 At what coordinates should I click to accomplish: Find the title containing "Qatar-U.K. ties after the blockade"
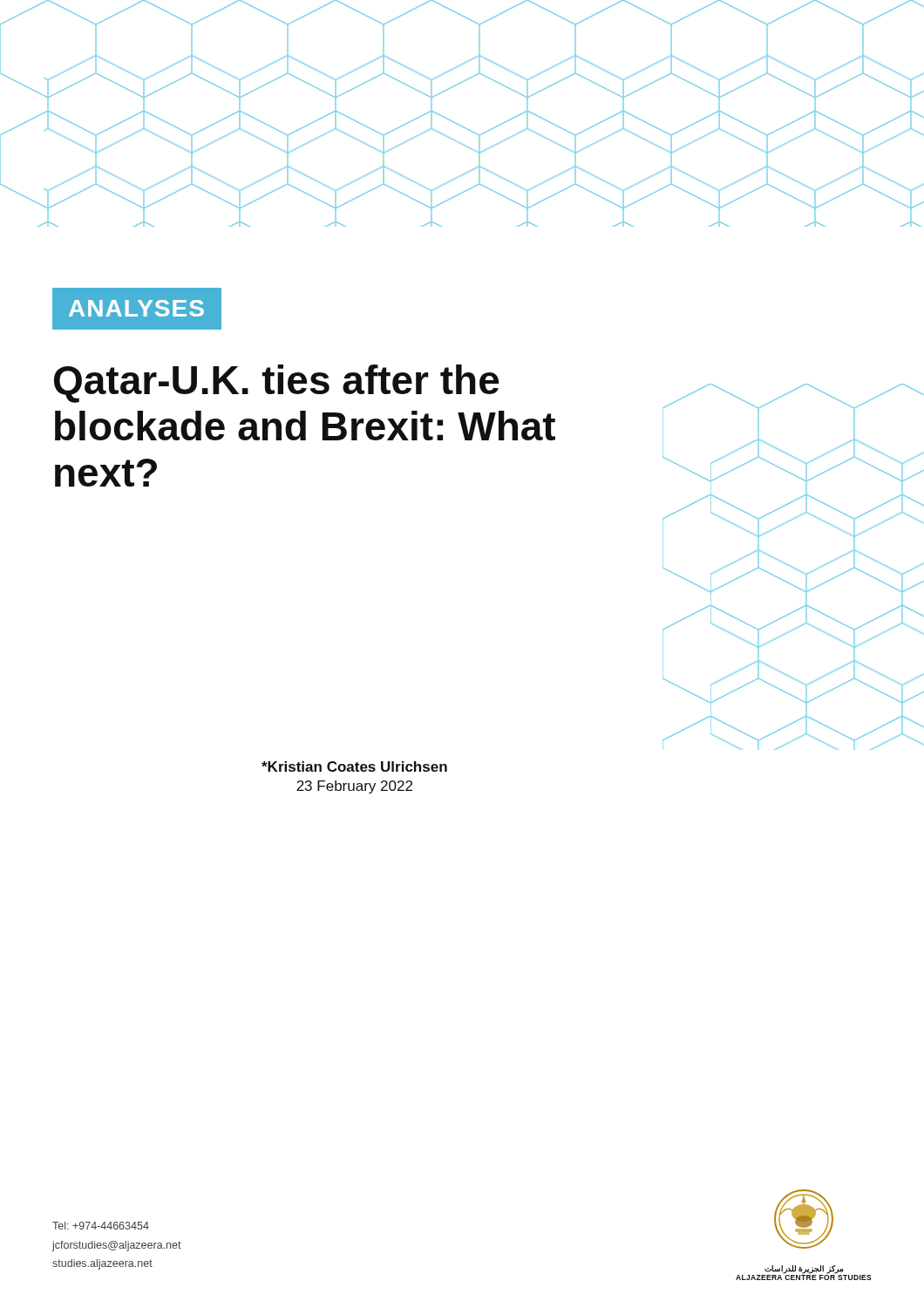tap(304, 426)
